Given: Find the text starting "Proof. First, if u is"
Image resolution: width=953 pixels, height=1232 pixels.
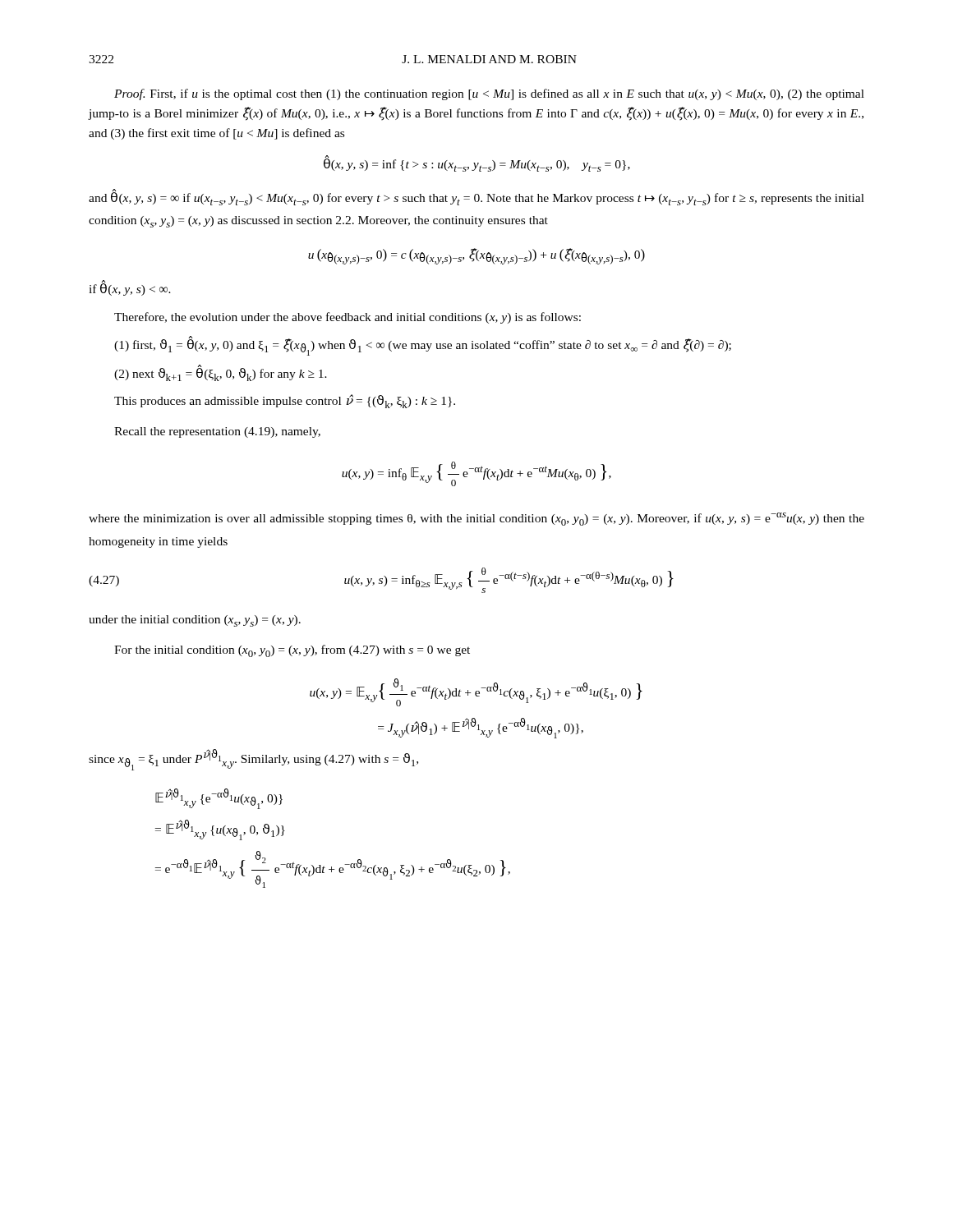Looking at the screenshot, I should pos(476,113).
